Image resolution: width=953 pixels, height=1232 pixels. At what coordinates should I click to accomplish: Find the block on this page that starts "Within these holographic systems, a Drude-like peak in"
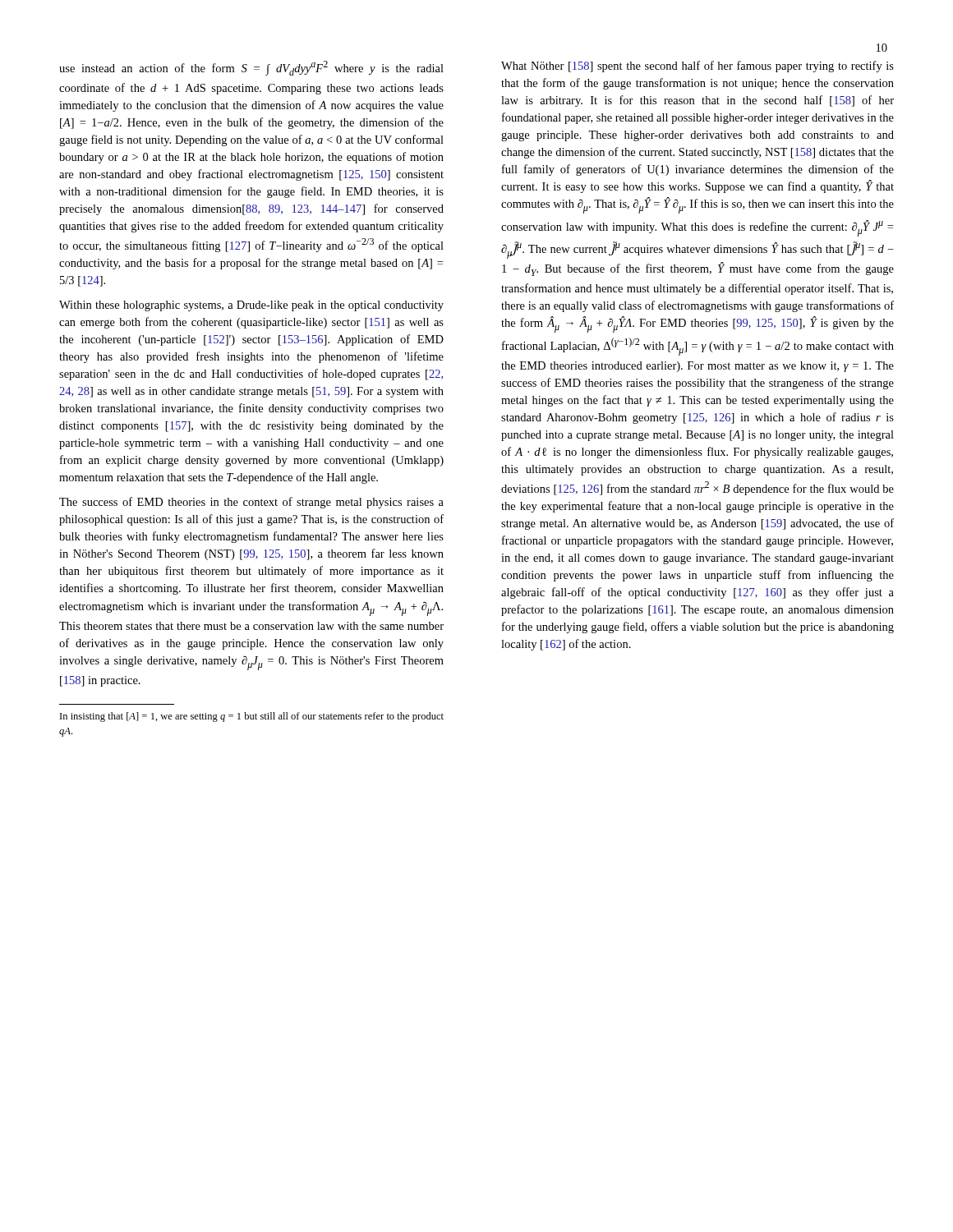tap(251, 392)
